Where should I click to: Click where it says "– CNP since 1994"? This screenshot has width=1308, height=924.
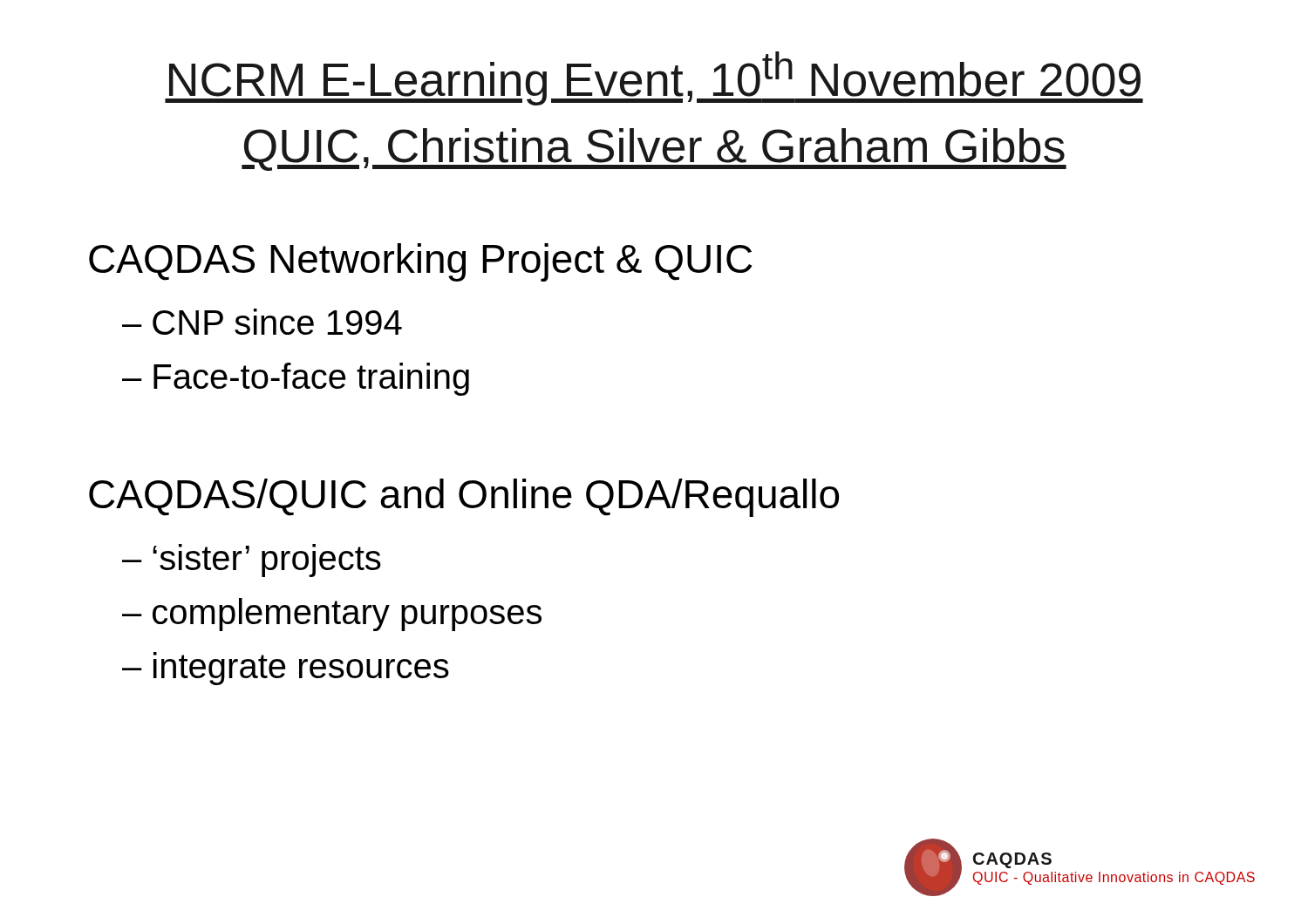pos(262,323)
